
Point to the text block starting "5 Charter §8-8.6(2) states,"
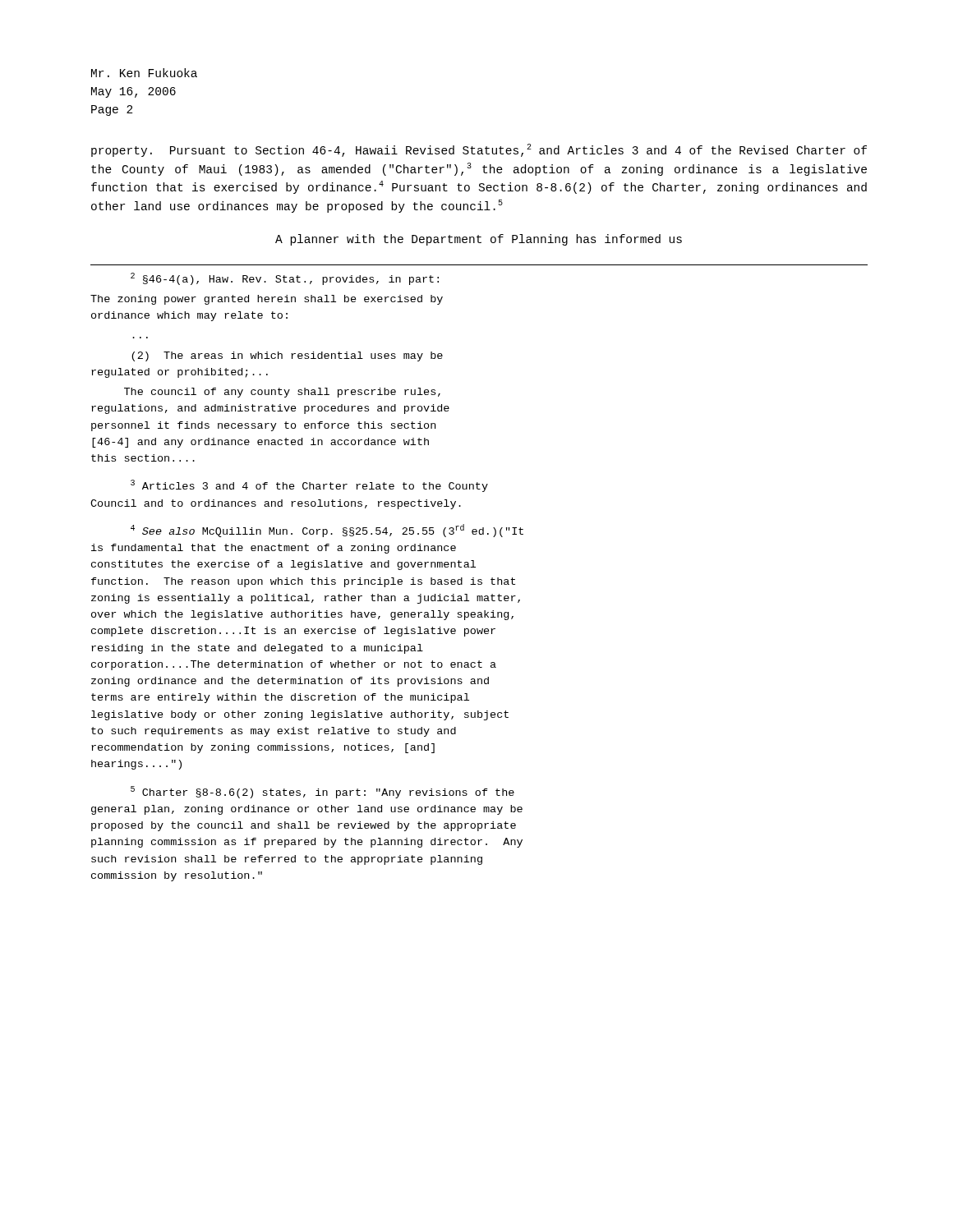(479, 835)
